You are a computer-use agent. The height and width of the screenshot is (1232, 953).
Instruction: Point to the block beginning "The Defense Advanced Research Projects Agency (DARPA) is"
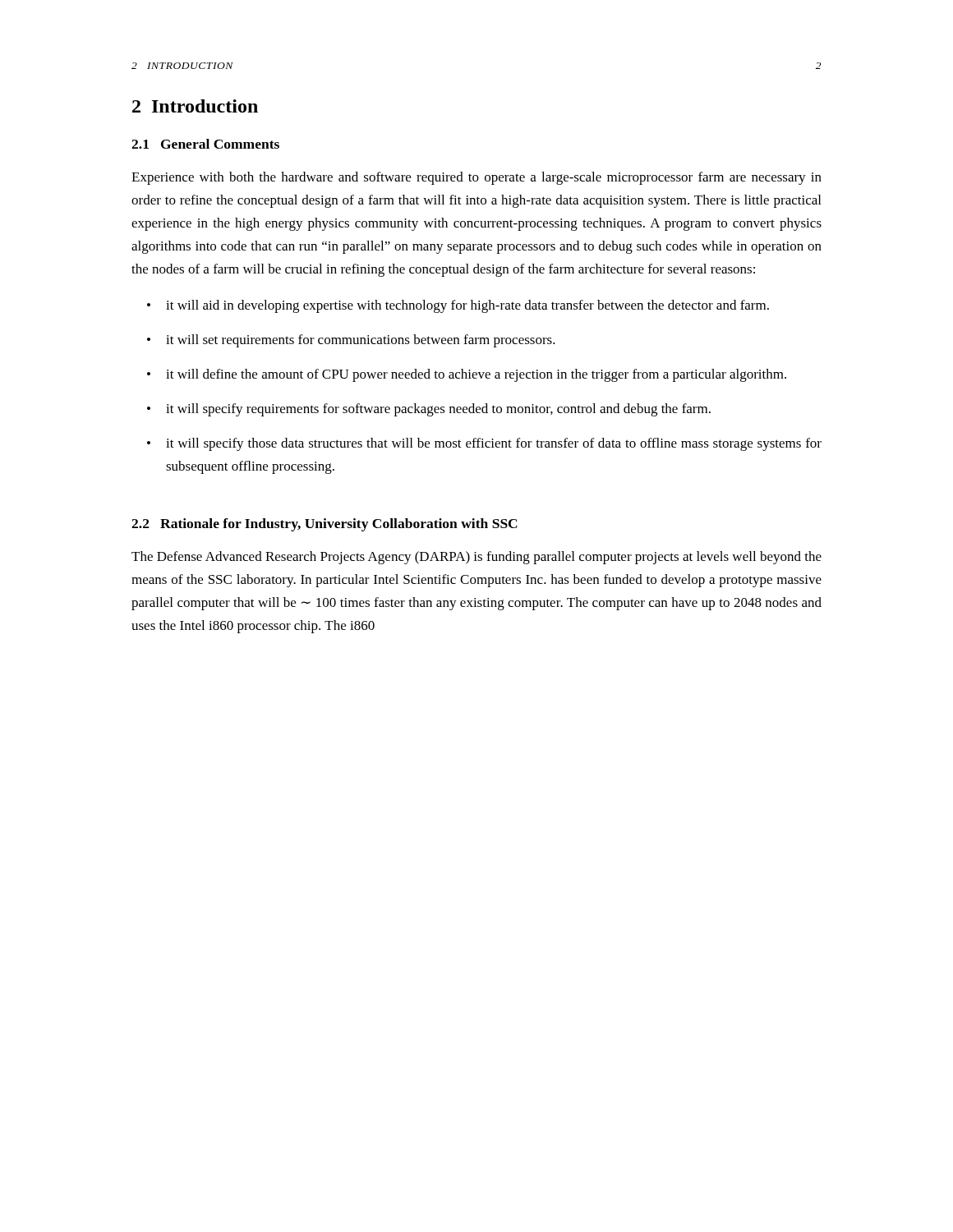(x=476, y=591)
